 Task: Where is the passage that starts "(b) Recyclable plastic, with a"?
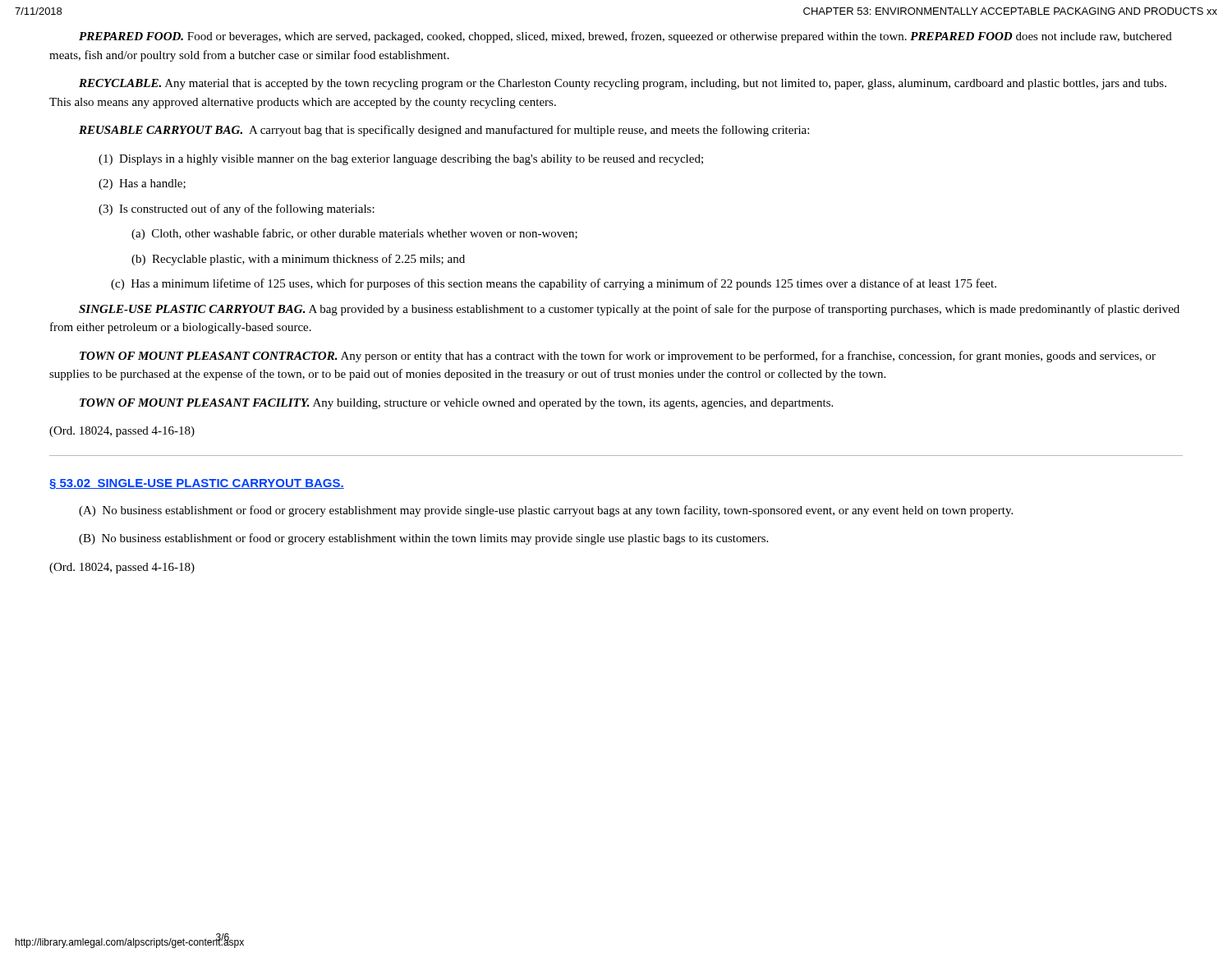pos(298,258)
